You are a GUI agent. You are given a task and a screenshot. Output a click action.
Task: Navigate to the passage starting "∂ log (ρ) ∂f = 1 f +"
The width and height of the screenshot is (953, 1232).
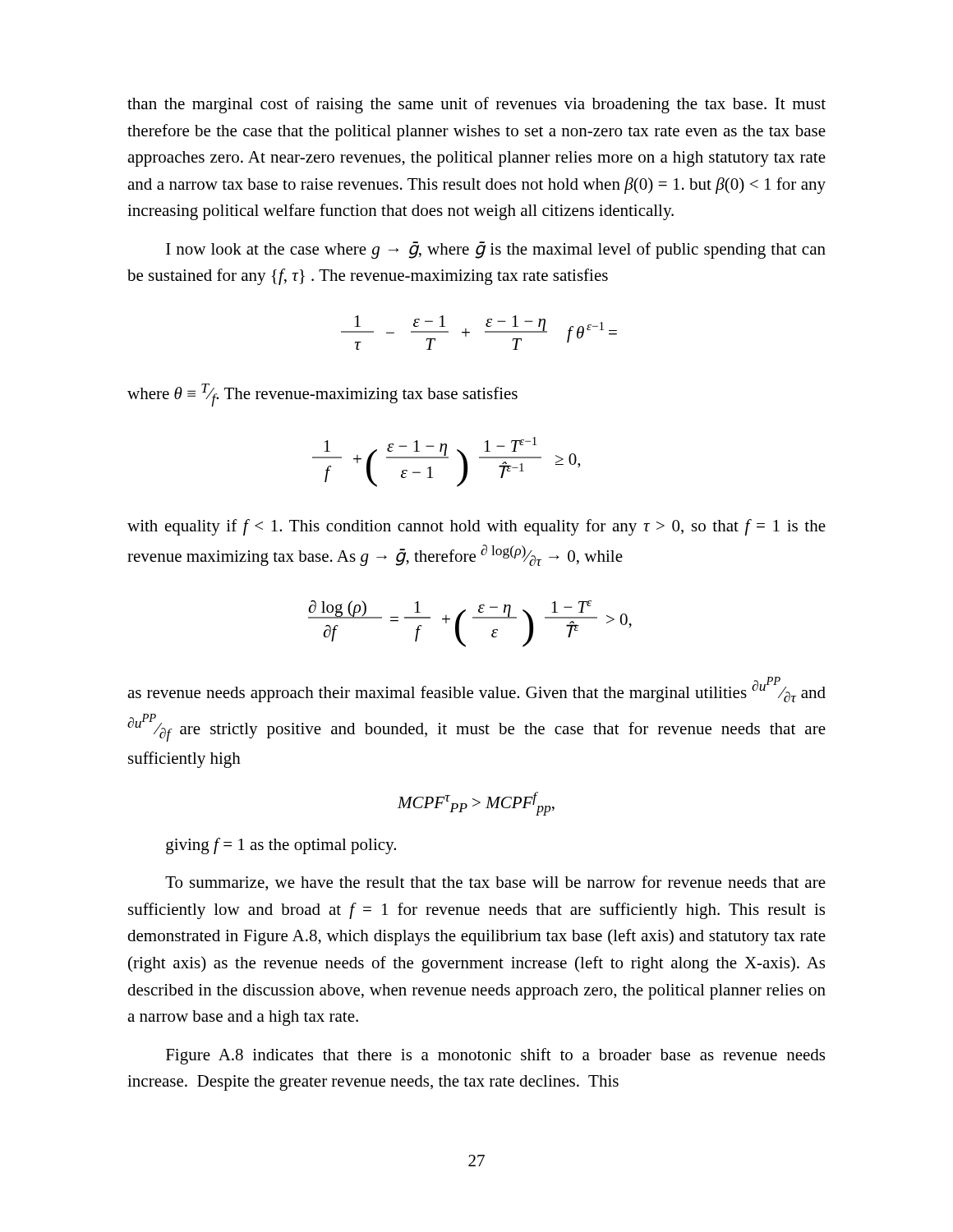(x=476, y=620)
